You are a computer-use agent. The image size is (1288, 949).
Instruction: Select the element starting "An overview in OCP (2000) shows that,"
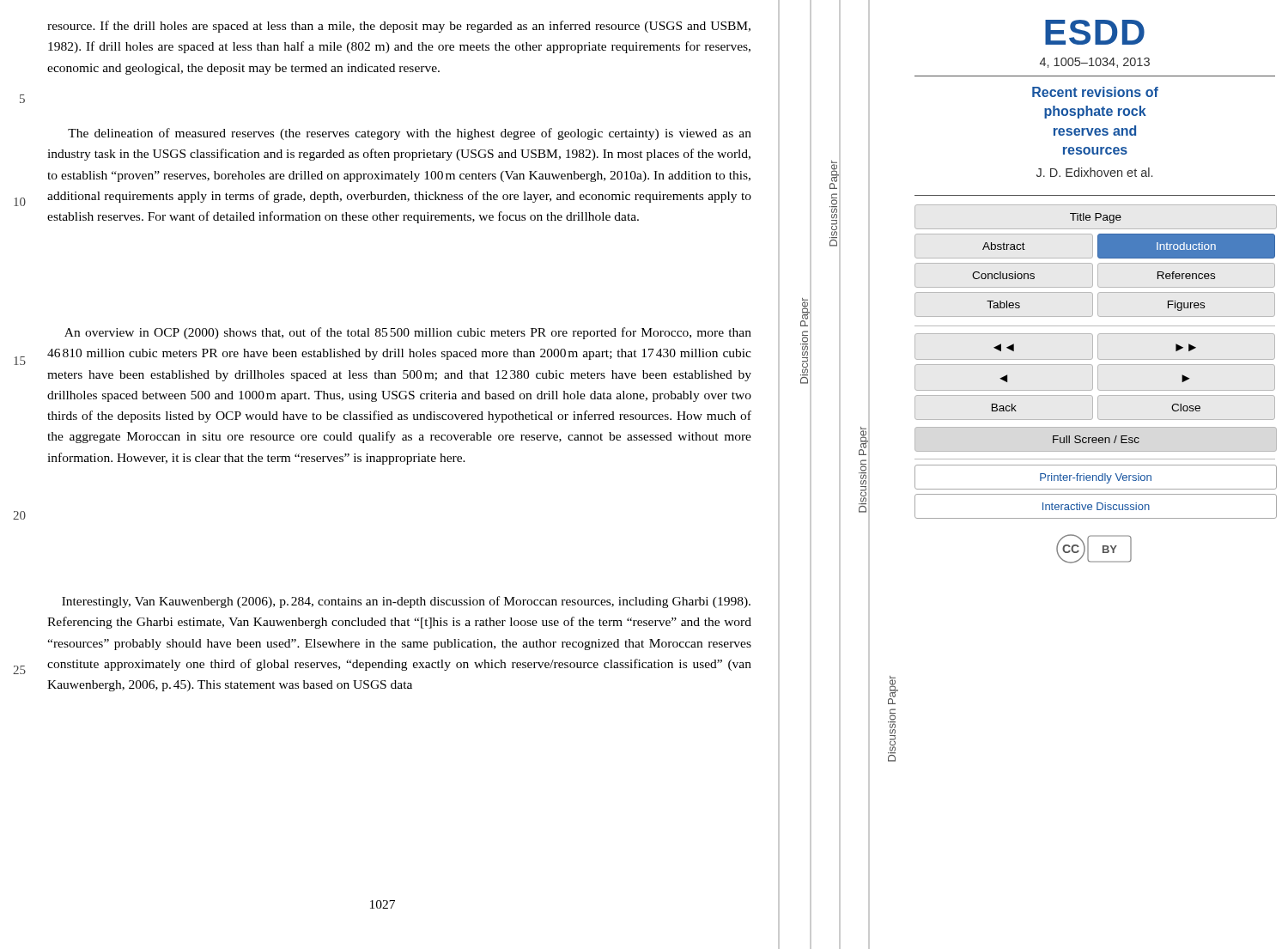pyautogui.click(x=399, y=394)
